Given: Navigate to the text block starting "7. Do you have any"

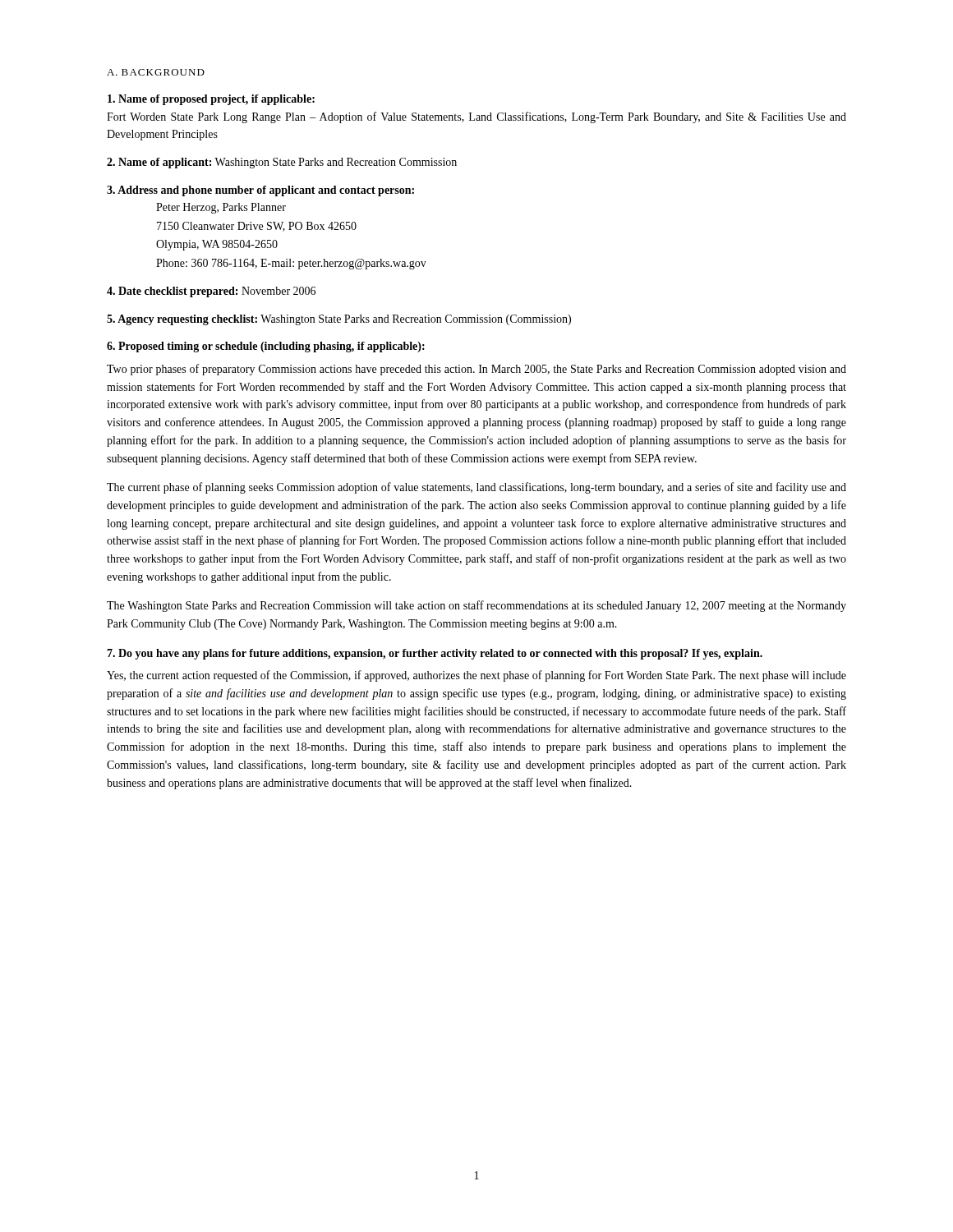Looking at the screenshot, I should (435, 653).
